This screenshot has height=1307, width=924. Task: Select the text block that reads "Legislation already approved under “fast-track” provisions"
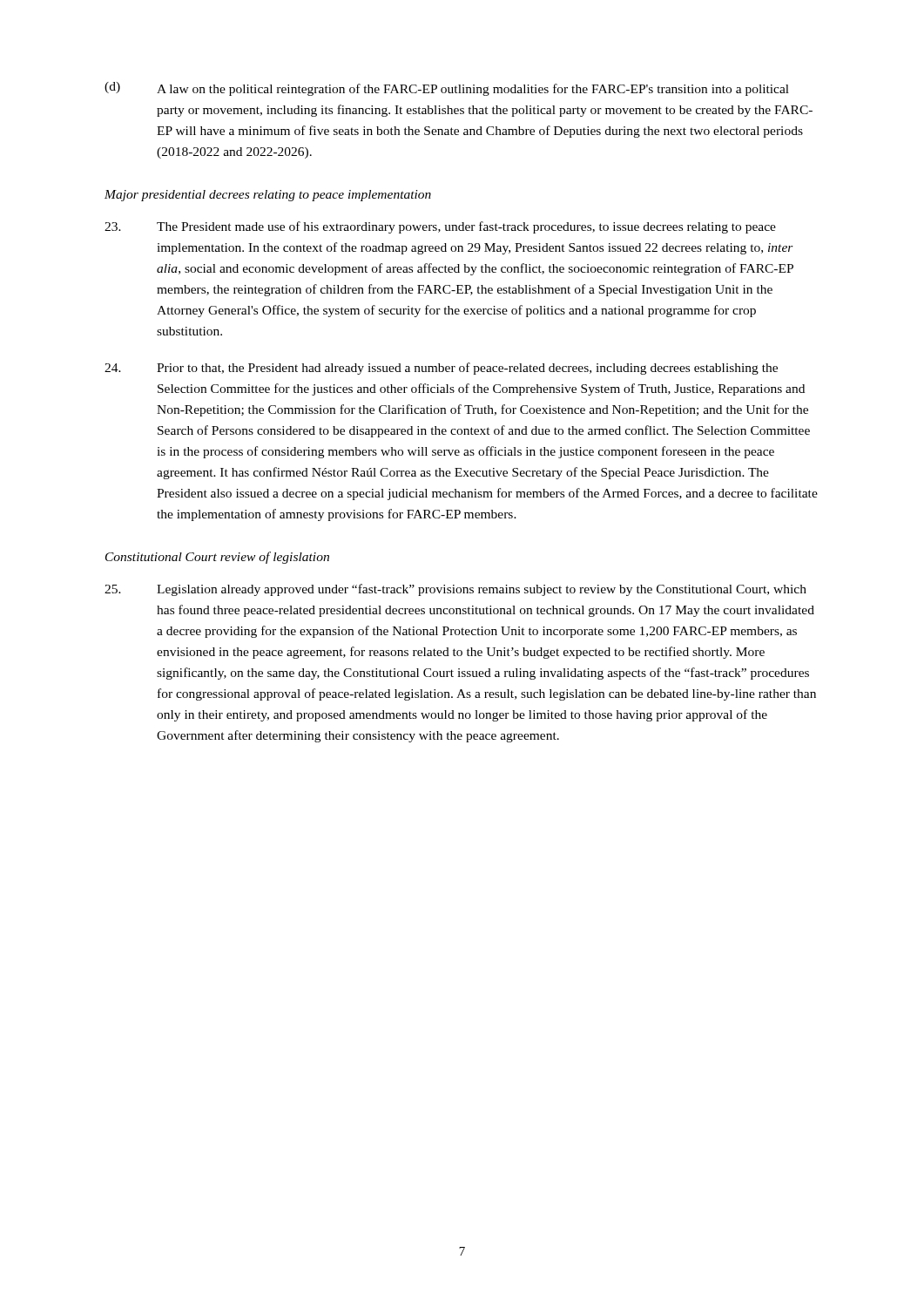click(x=462, y=663)
